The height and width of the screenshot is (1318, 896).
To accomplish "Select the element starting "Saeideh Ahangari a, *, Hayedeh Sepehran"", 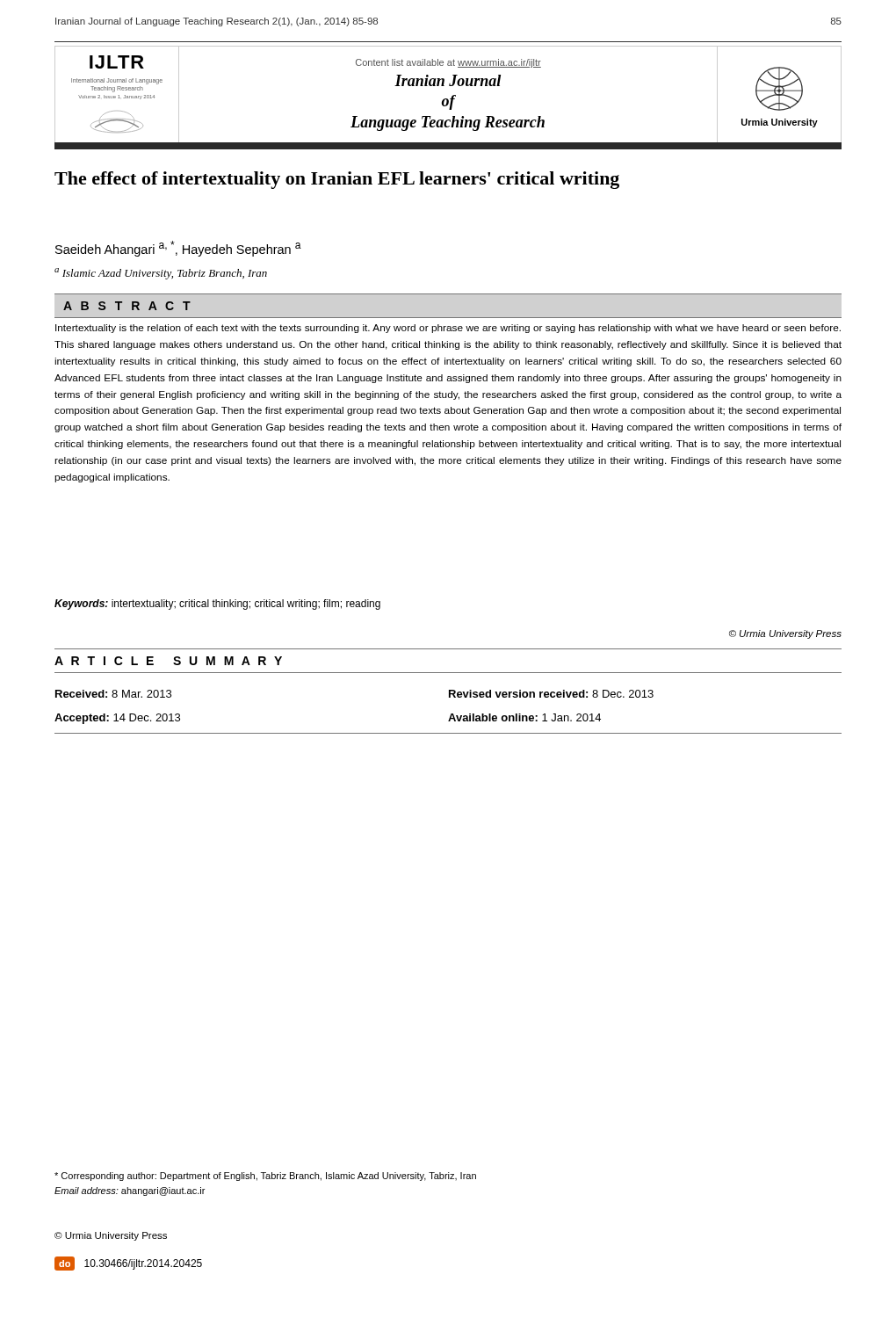I will tap(178, 248).
